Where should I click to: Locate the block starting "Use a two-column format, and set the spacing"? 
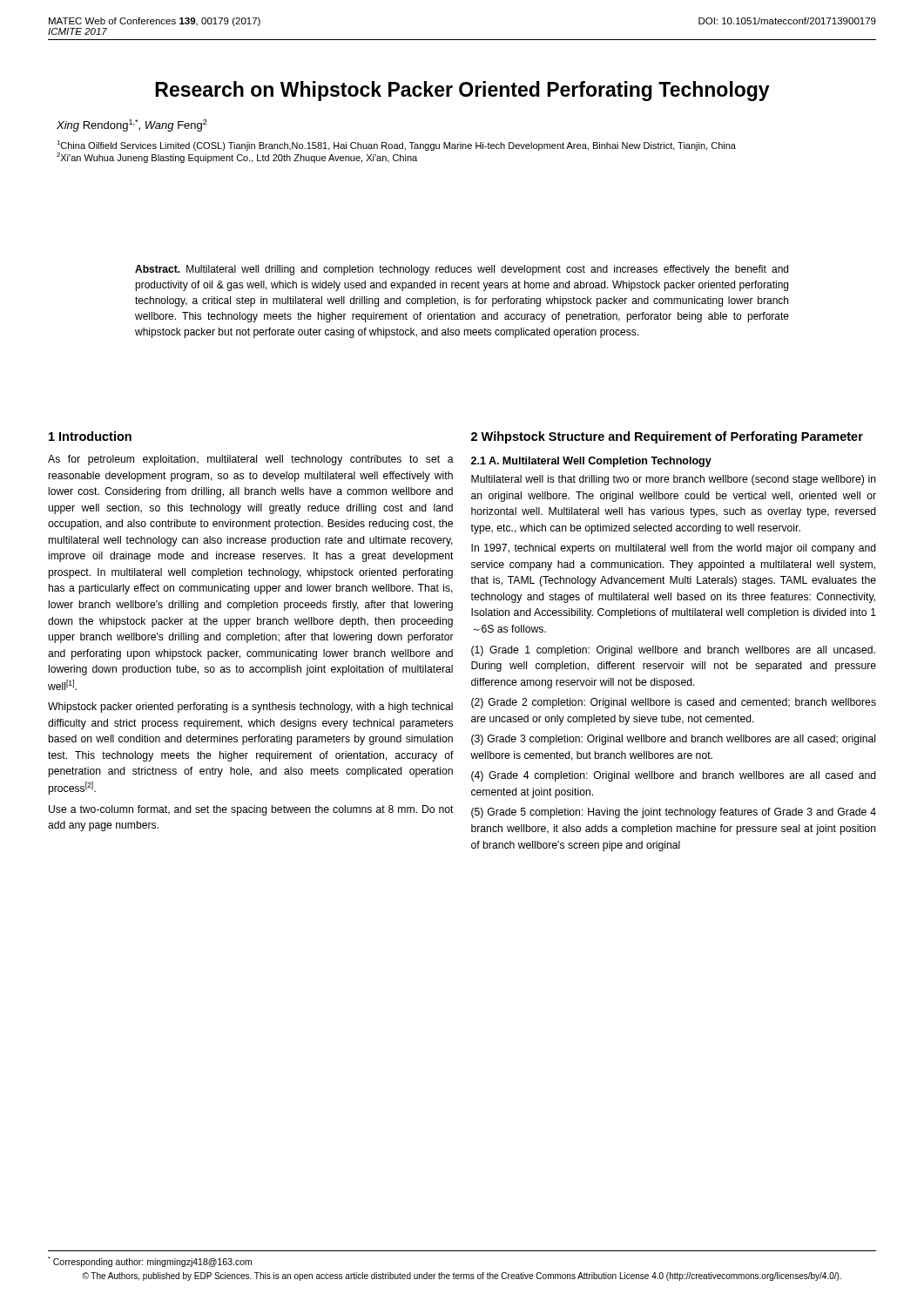coord(251,817)
